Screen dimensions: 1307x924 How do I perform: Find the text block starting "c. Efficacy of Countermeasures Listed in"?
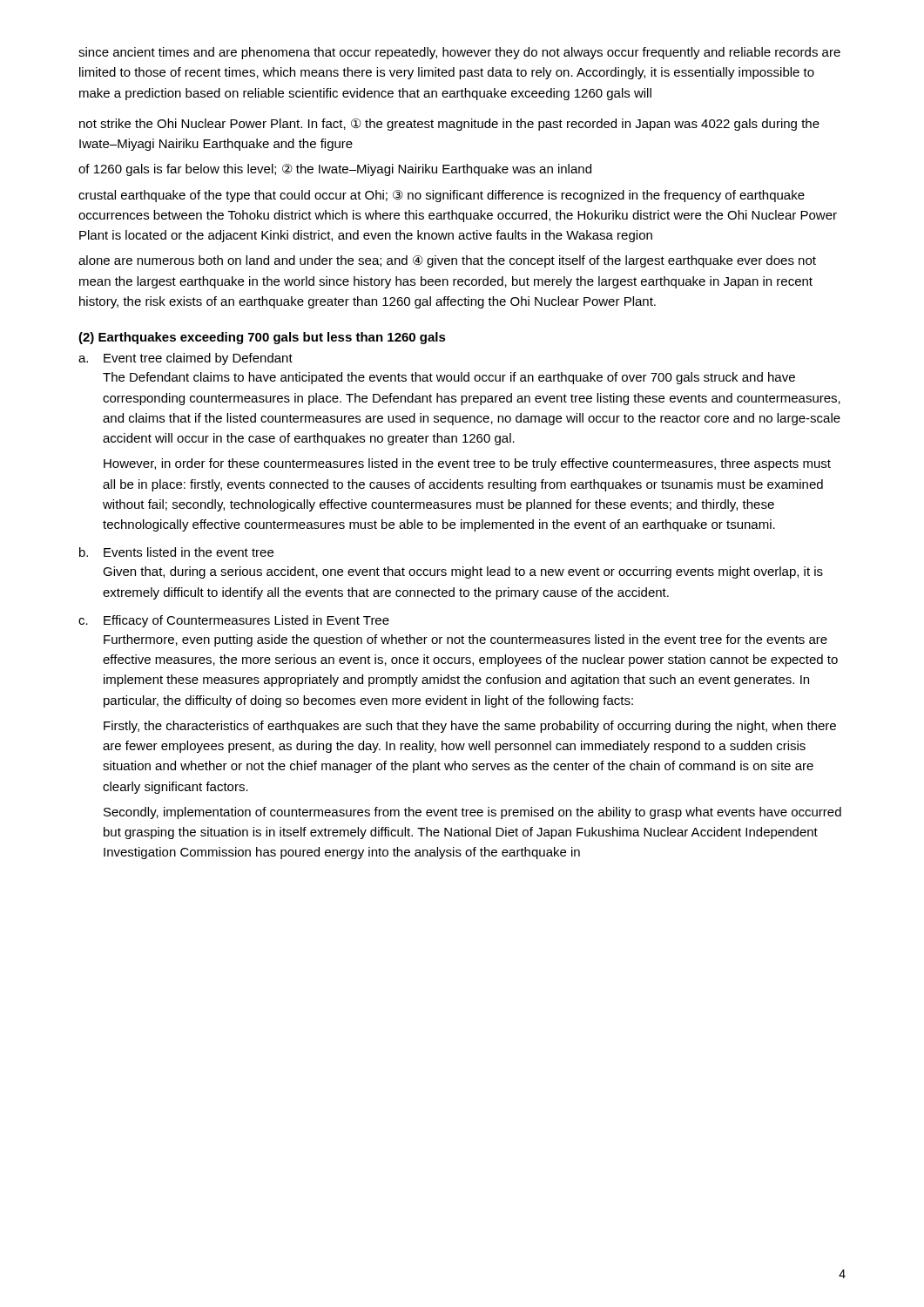pos(462,737)
